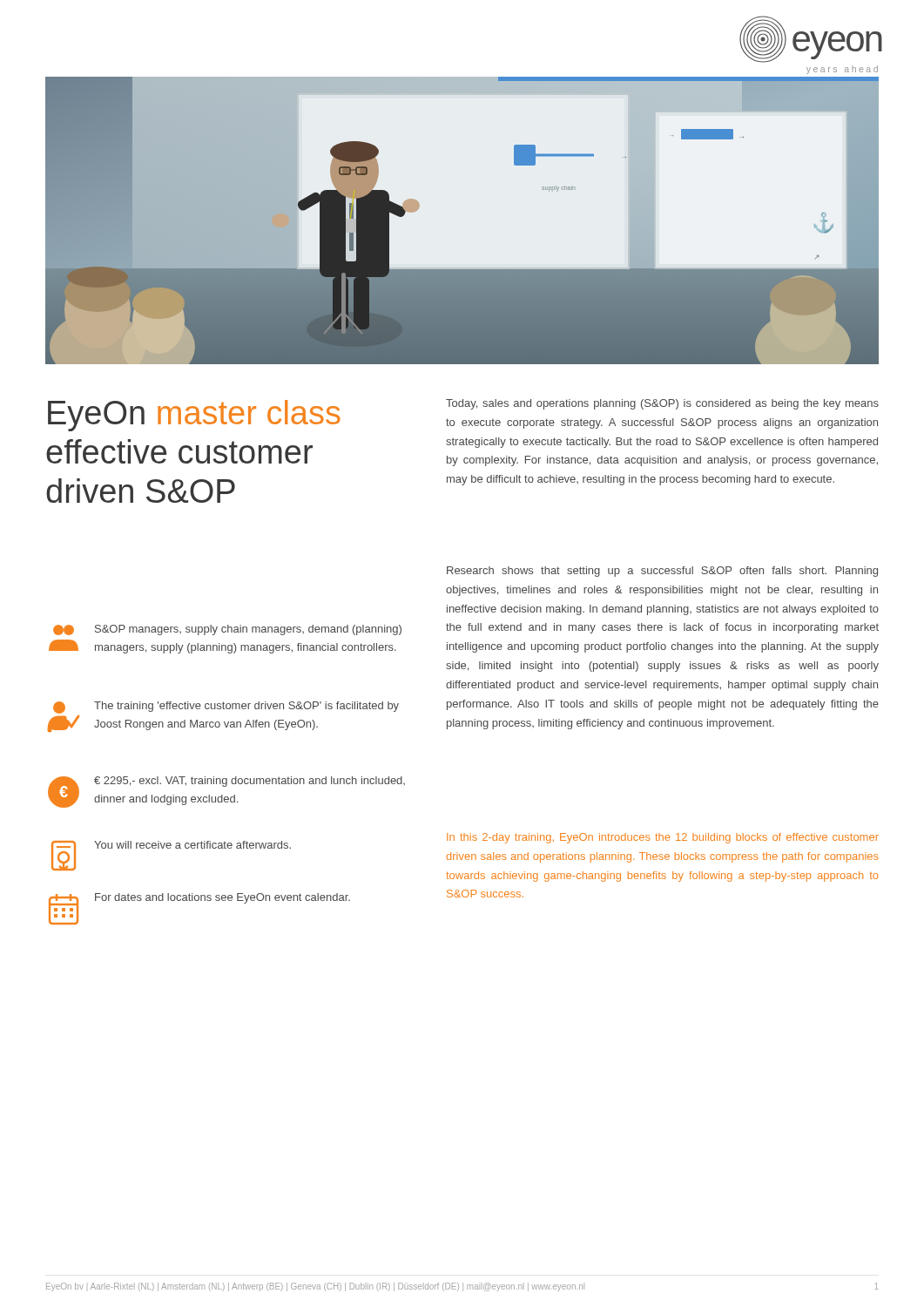The width and height of the screenshot is (924, 1307).
Task: Select the photo
Action: (462, 220)
